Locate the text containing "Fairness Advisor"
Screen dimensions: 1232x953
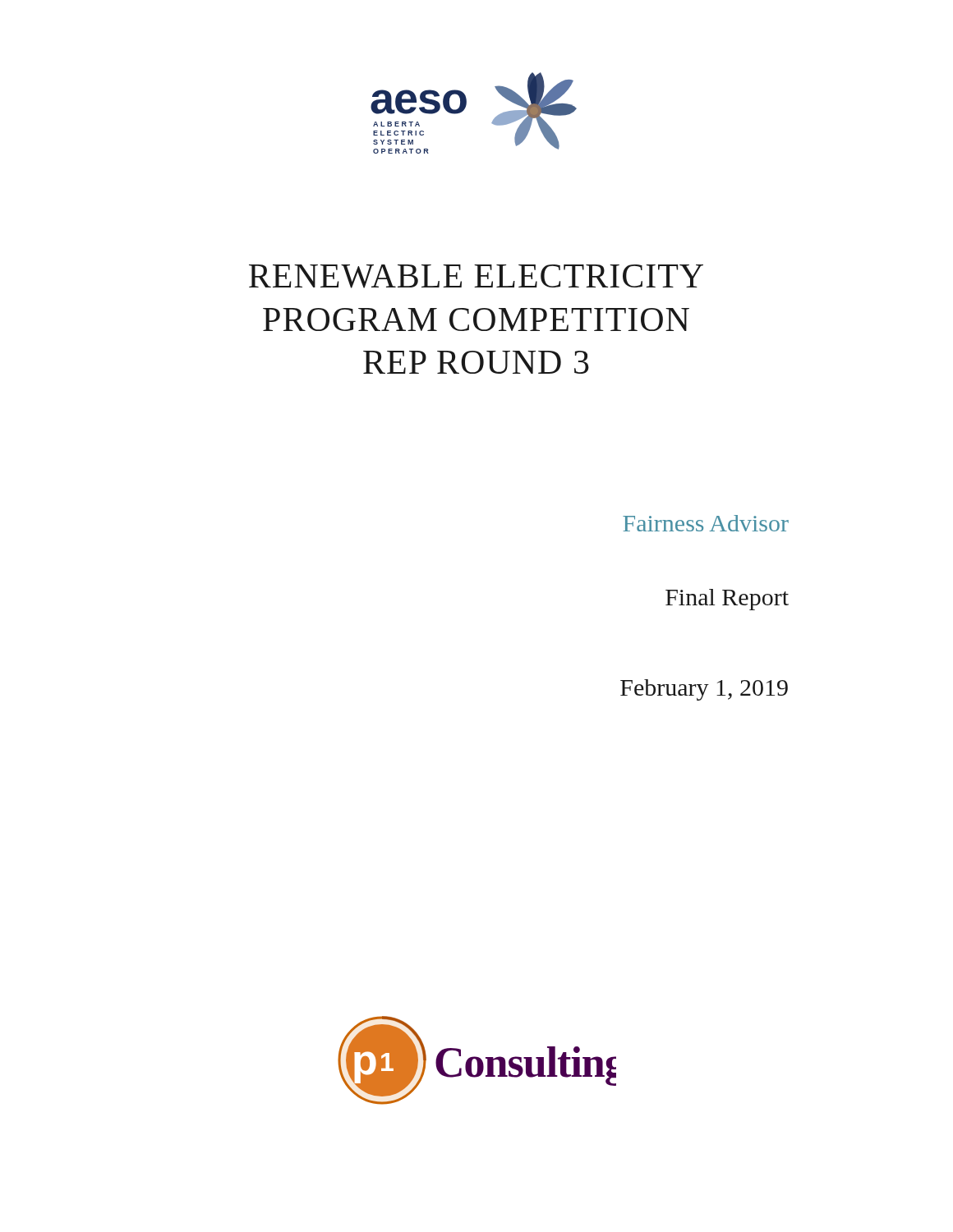click(706, 523)
